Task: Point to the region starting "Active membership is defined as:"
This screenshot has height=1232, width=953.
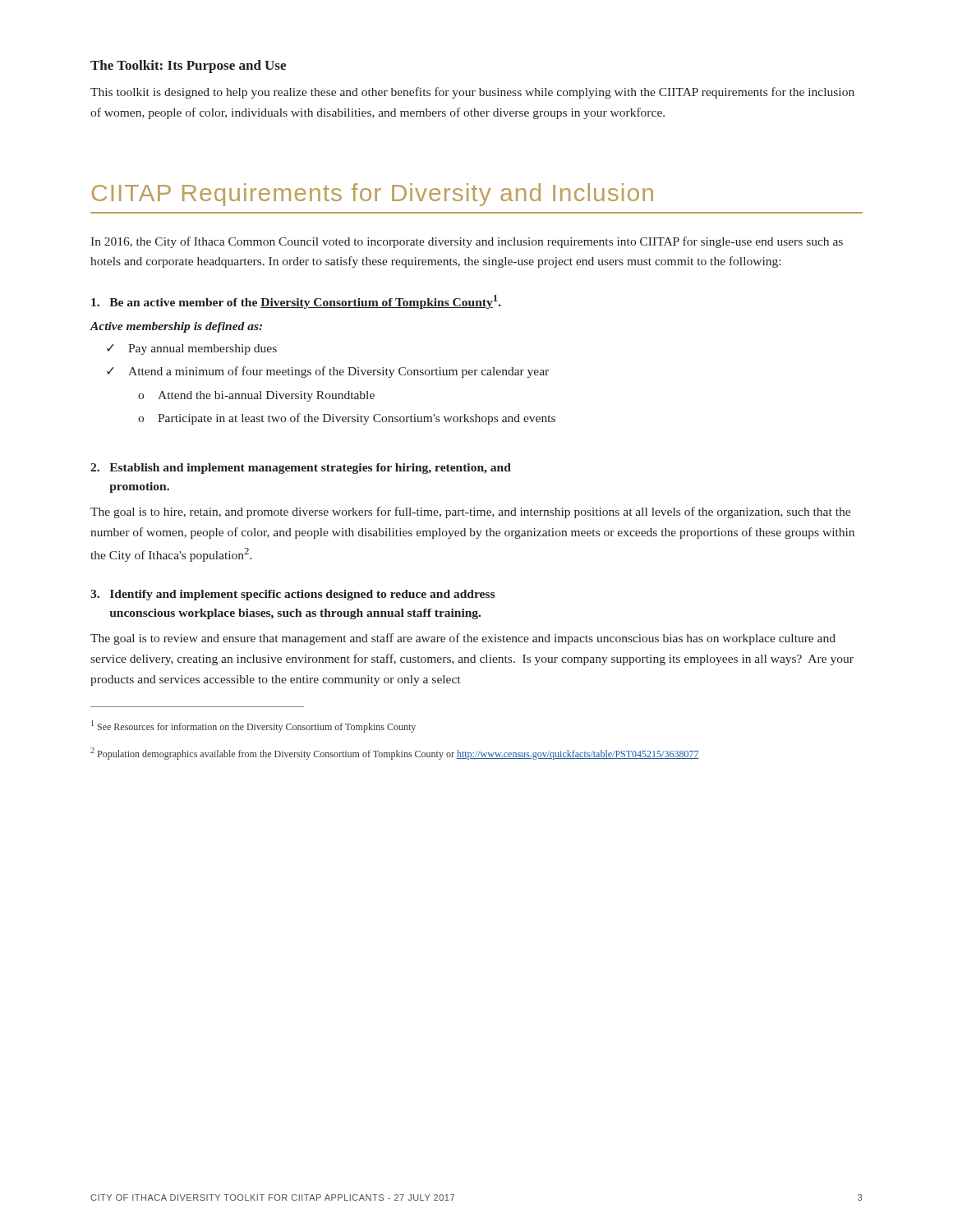Action: 176,327
